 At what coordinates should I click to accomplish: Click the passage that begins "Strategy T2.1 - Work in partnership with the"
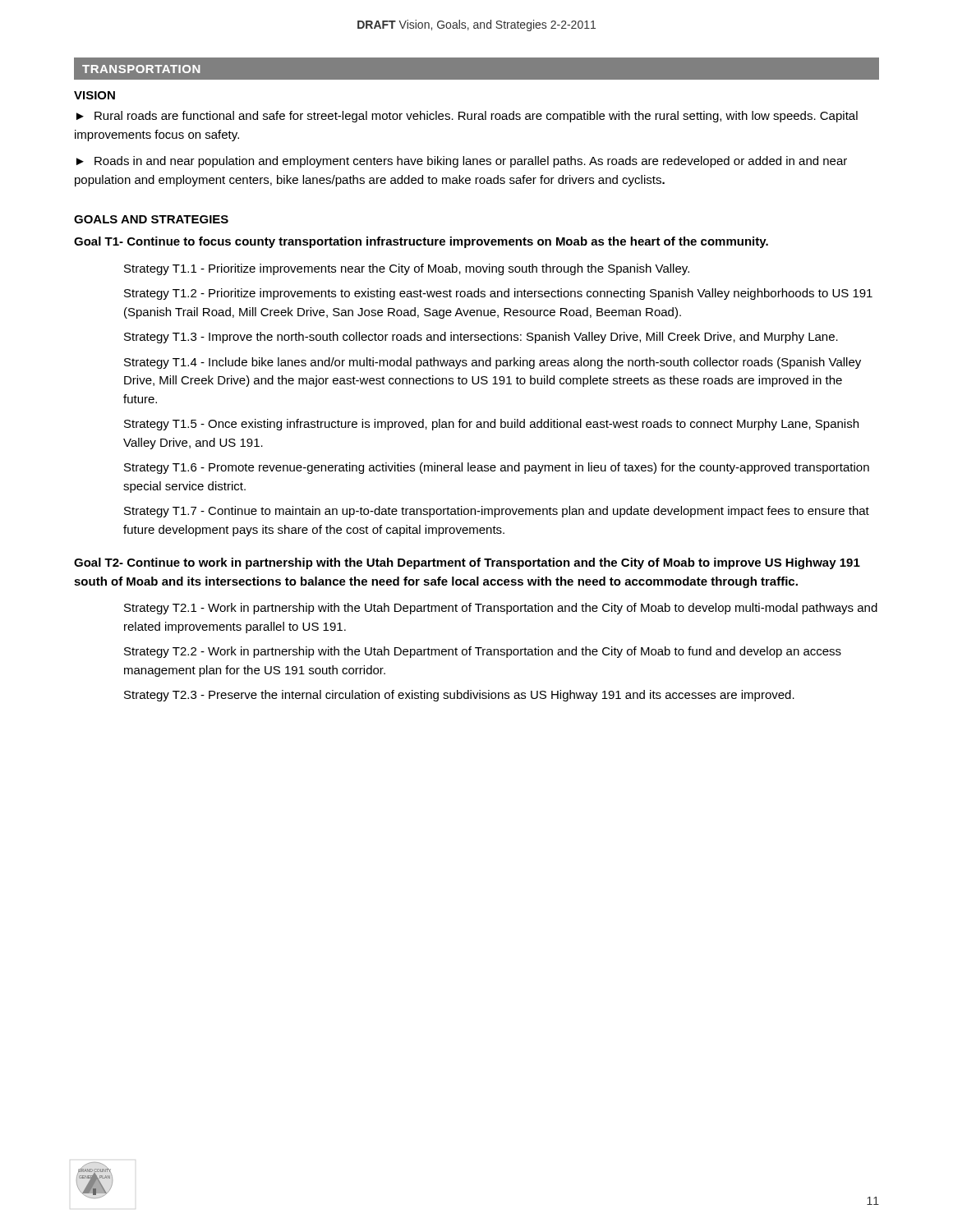click(x=500, y=617)
